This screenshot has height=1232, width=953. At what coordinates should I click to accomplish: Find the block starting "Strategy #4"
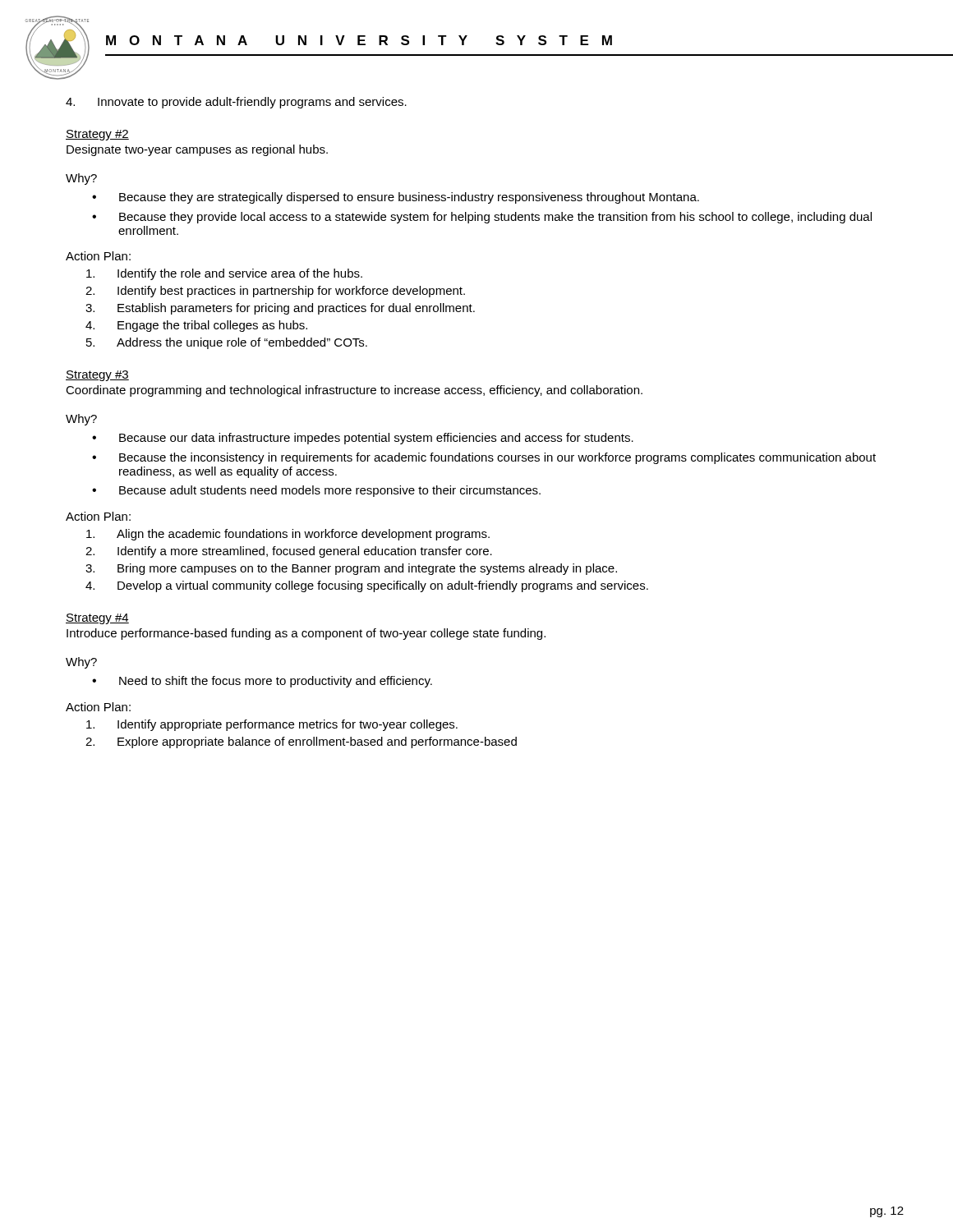97,617
